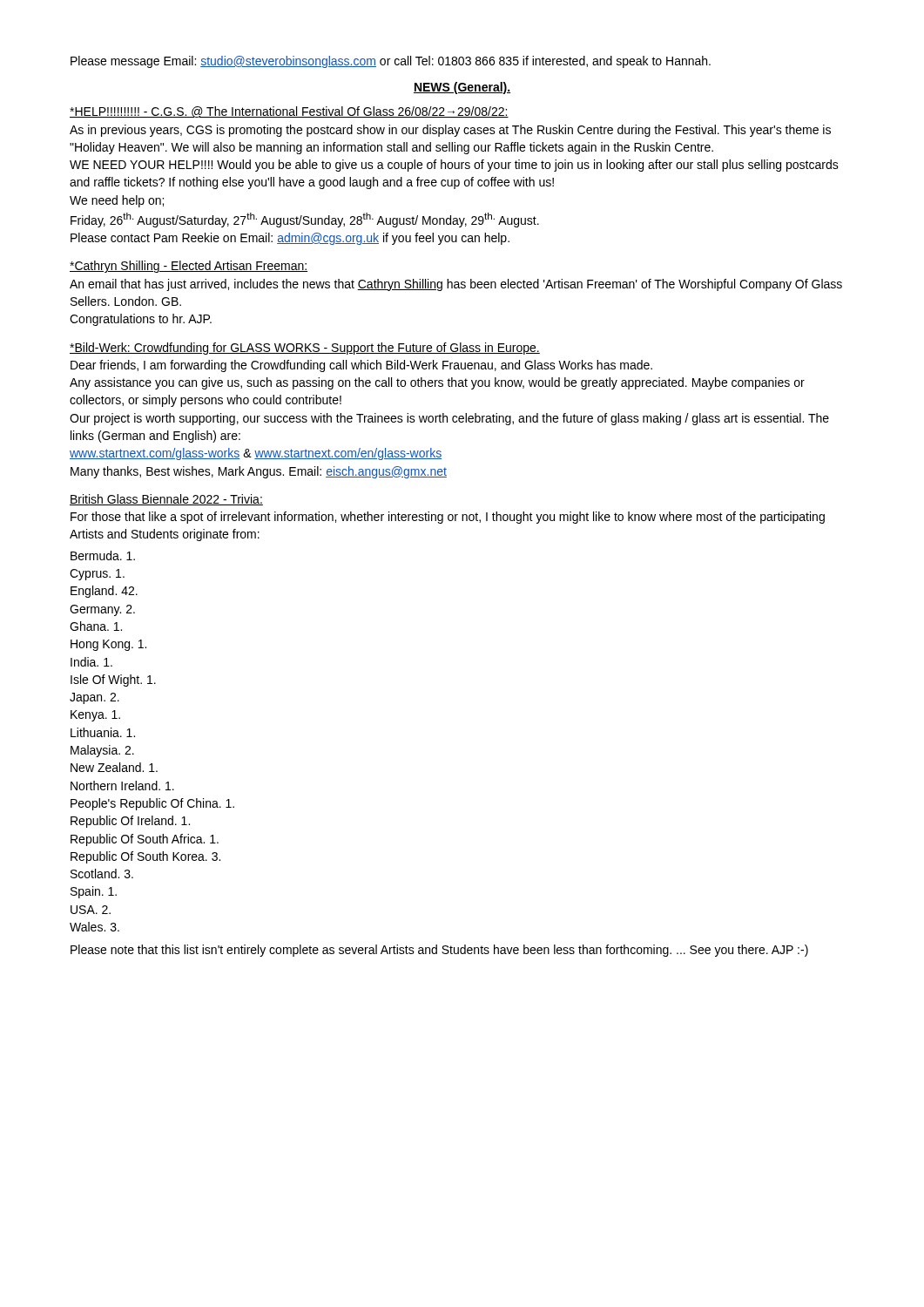Where does it say "Hong Kong. 1."?

[109, 644]
